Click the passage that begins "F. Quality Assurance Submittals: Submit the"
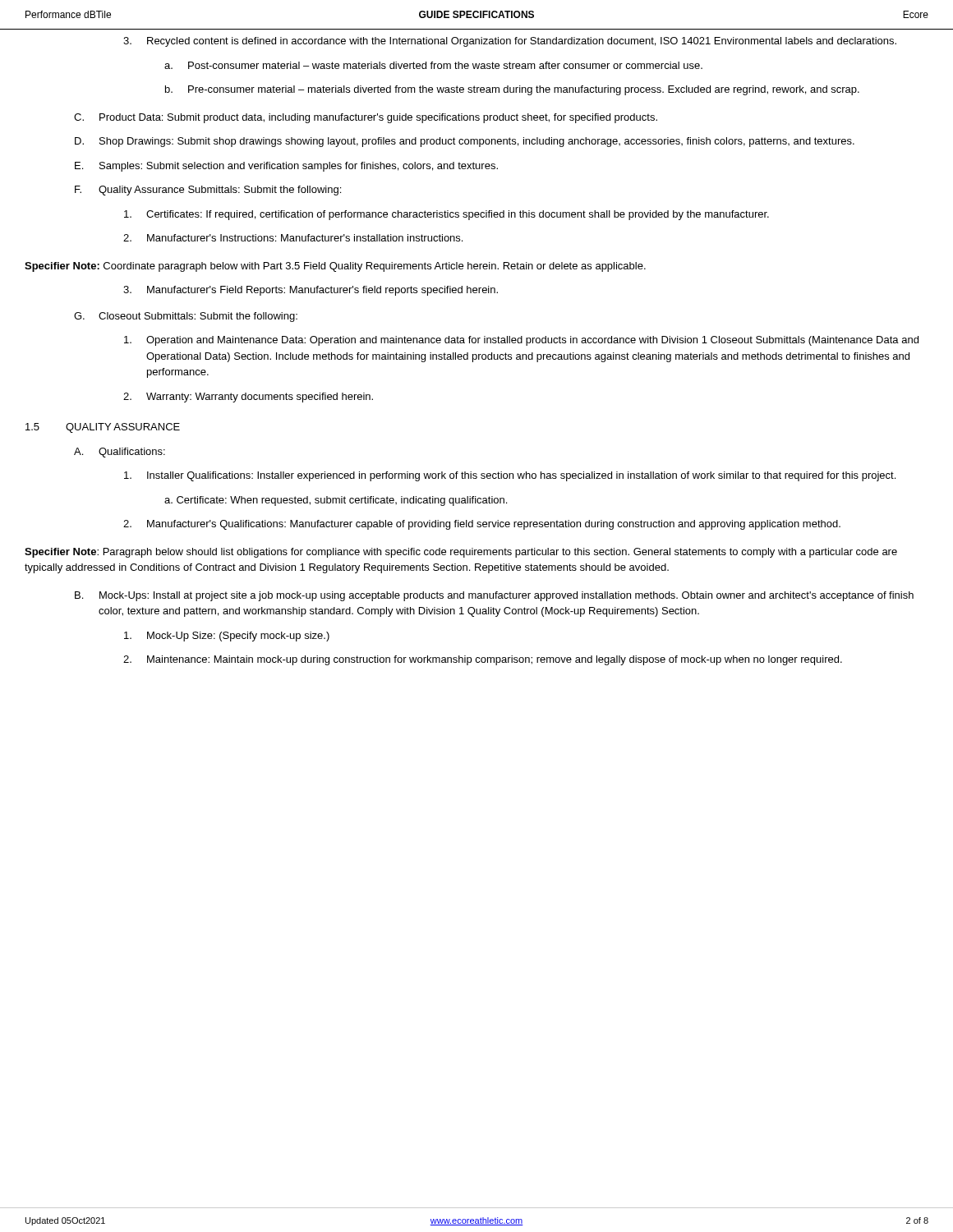This screenshot has width=953, height=1232. [208, 189]
